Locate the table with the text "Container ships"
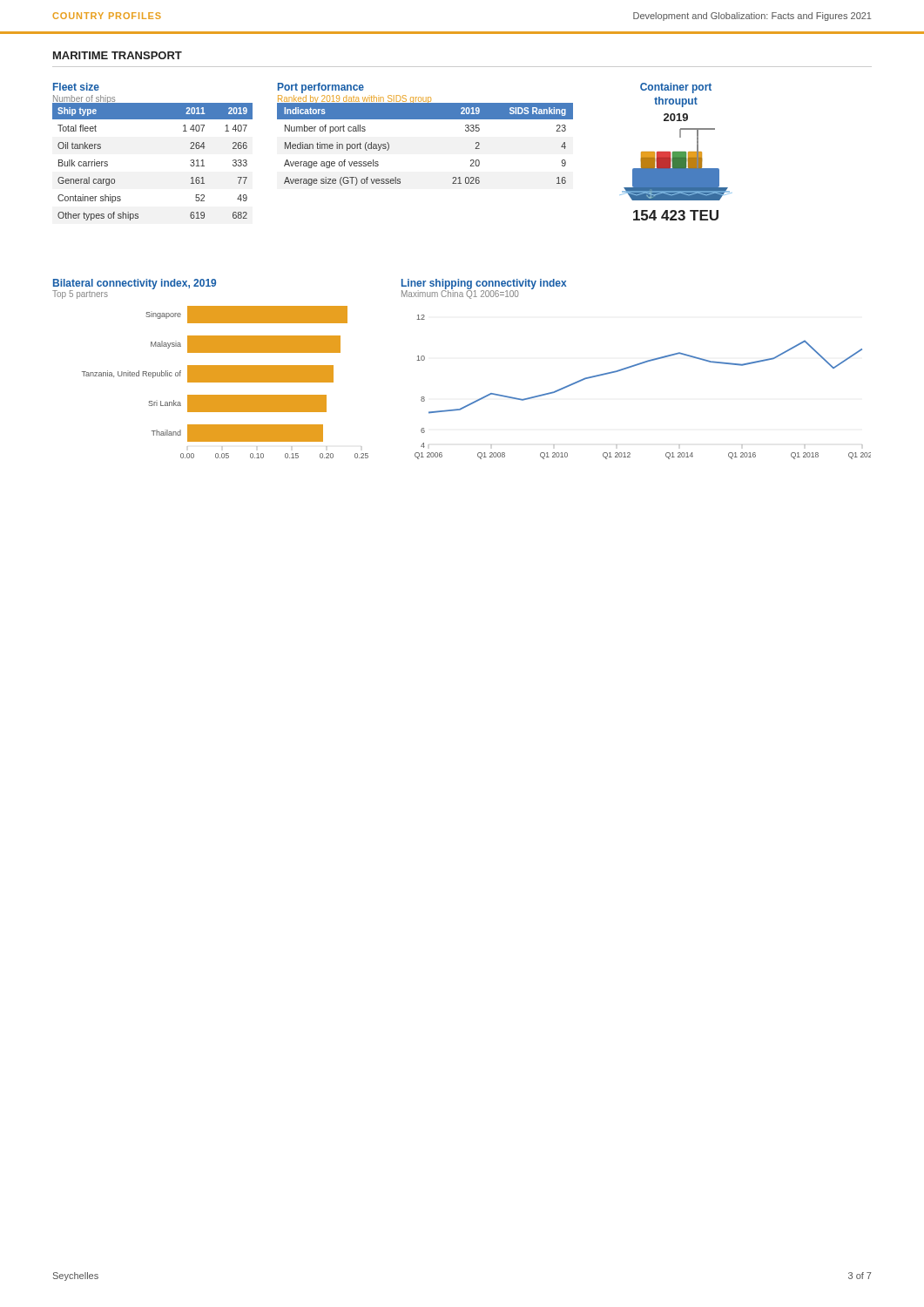 [x=152, y=163]
